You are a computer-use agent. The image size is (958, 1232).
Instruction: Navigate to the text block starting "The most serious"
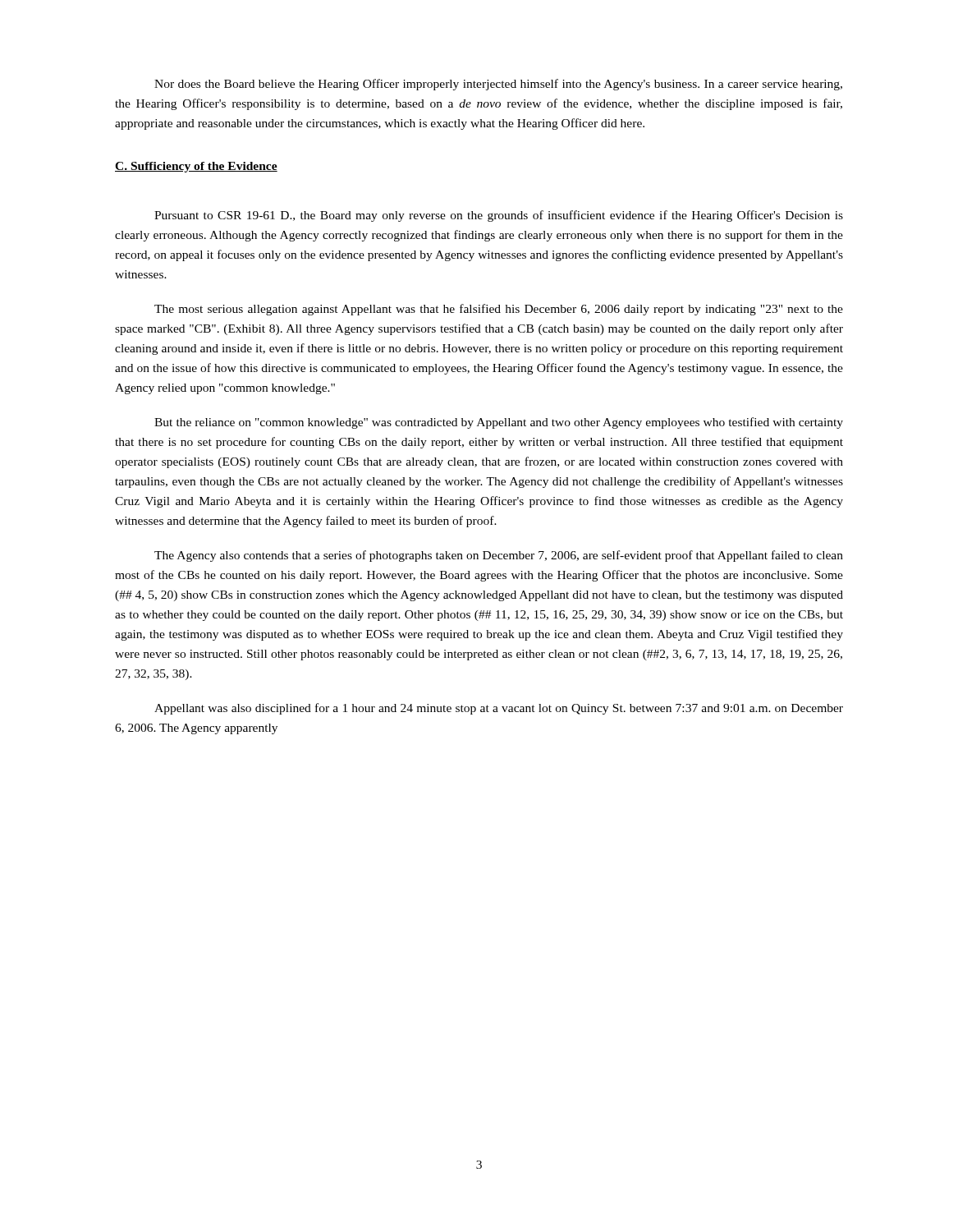479,348
